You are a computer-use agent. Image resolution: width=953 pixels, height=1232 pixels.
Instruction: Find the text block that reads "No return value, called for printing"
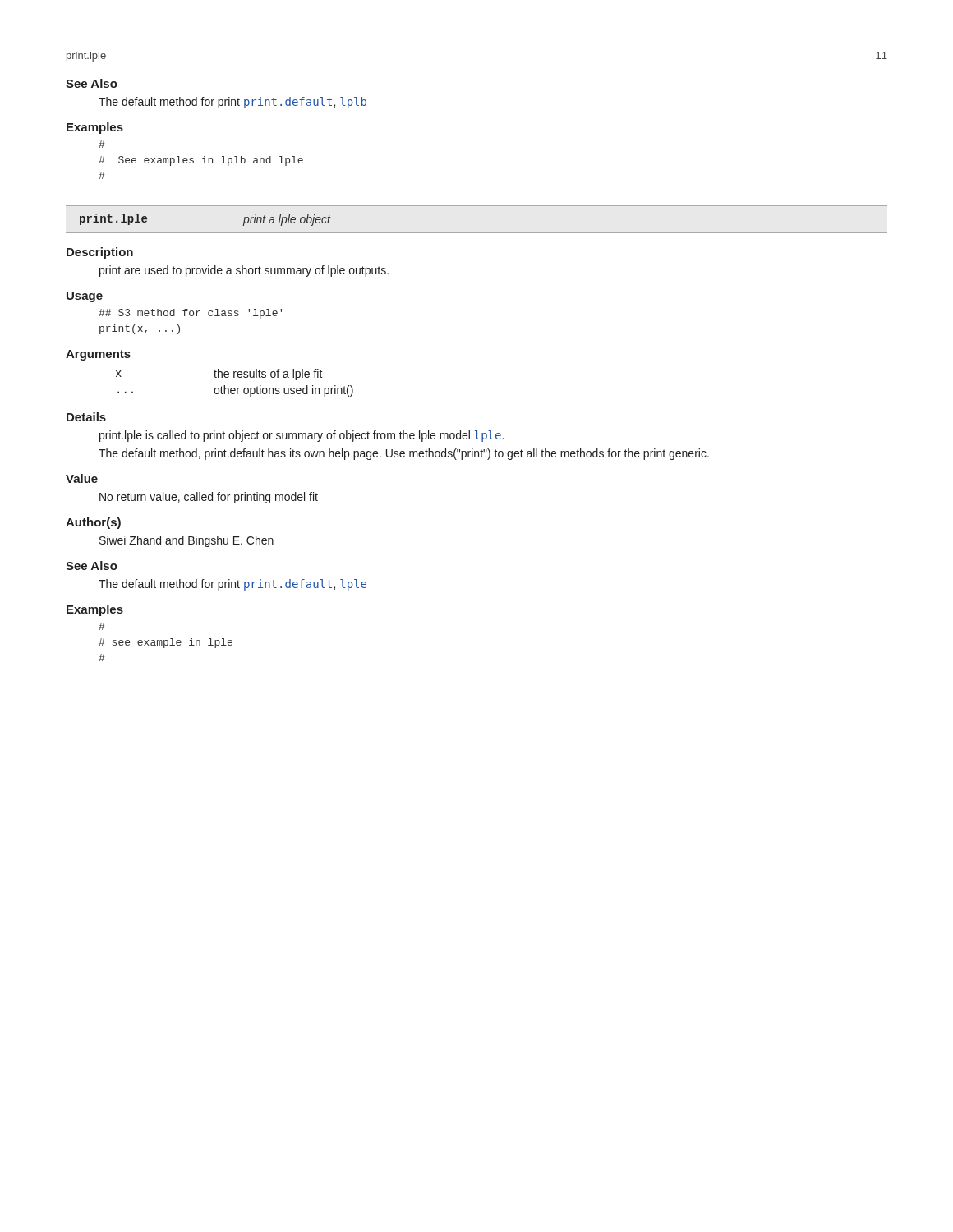coord(208,497)
